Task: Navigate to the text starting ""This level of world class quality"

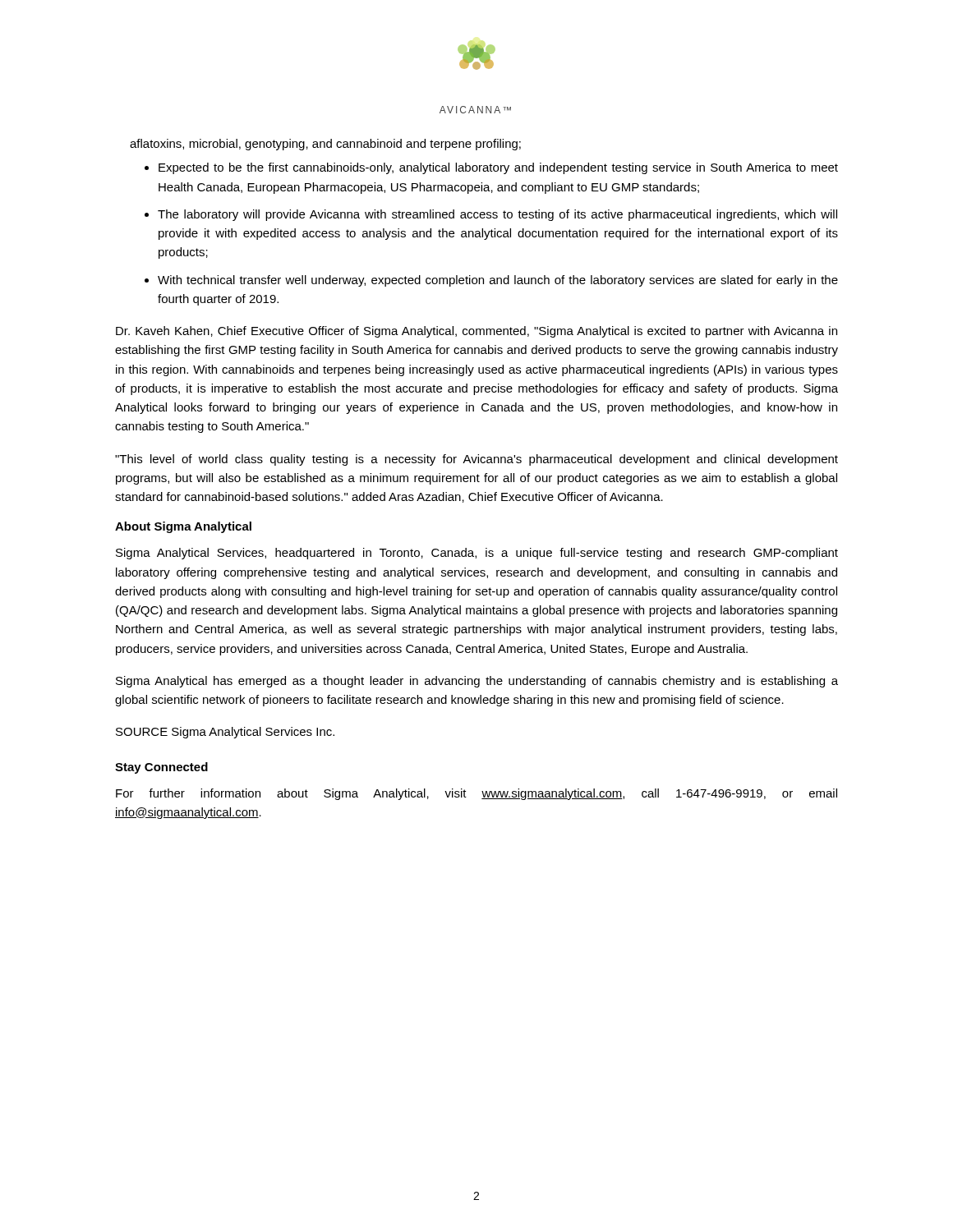Action: click(x=476, y=477)
